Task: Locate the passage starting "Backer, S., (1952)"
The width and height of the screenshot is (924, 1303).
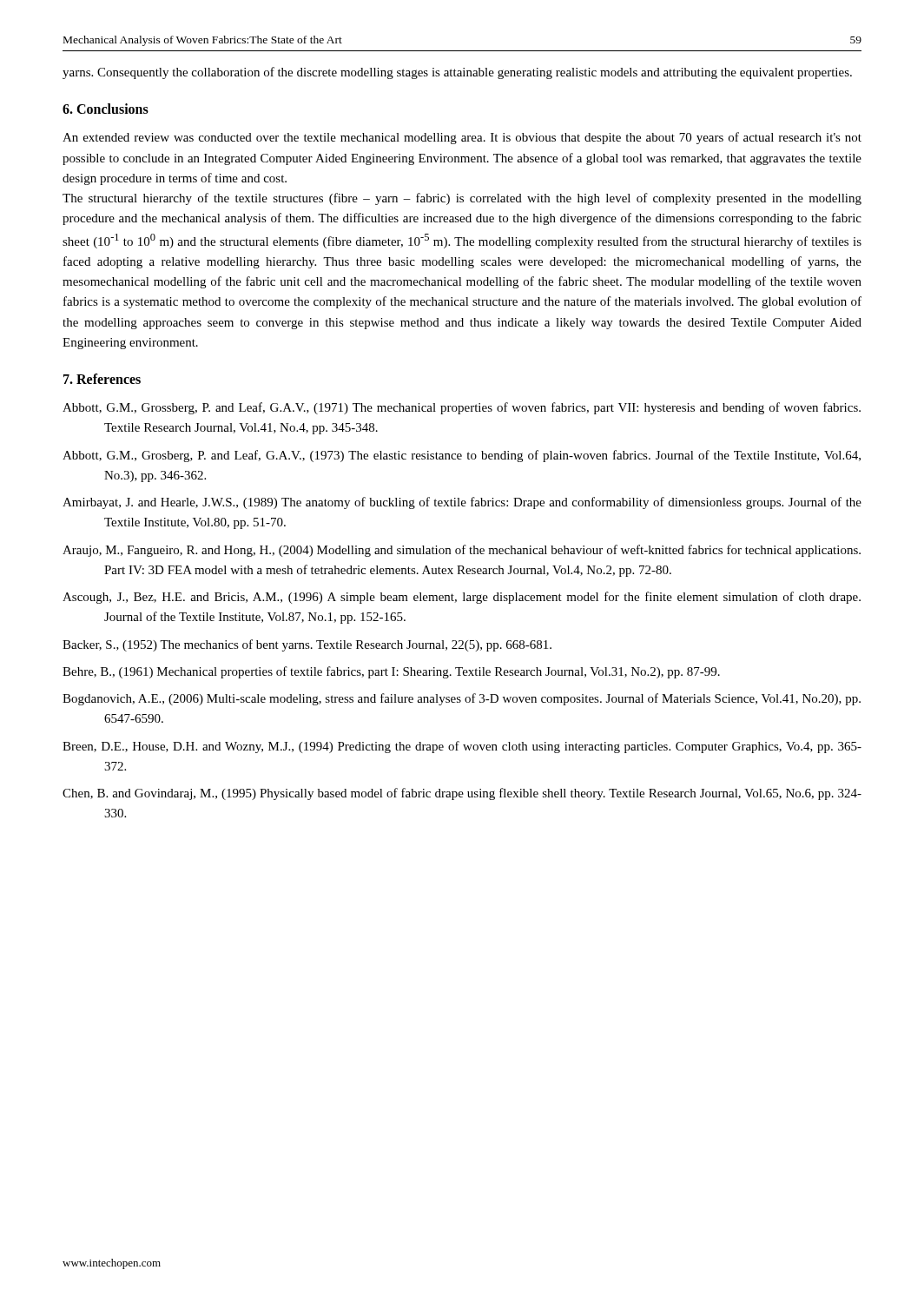Action: (307, 644)
